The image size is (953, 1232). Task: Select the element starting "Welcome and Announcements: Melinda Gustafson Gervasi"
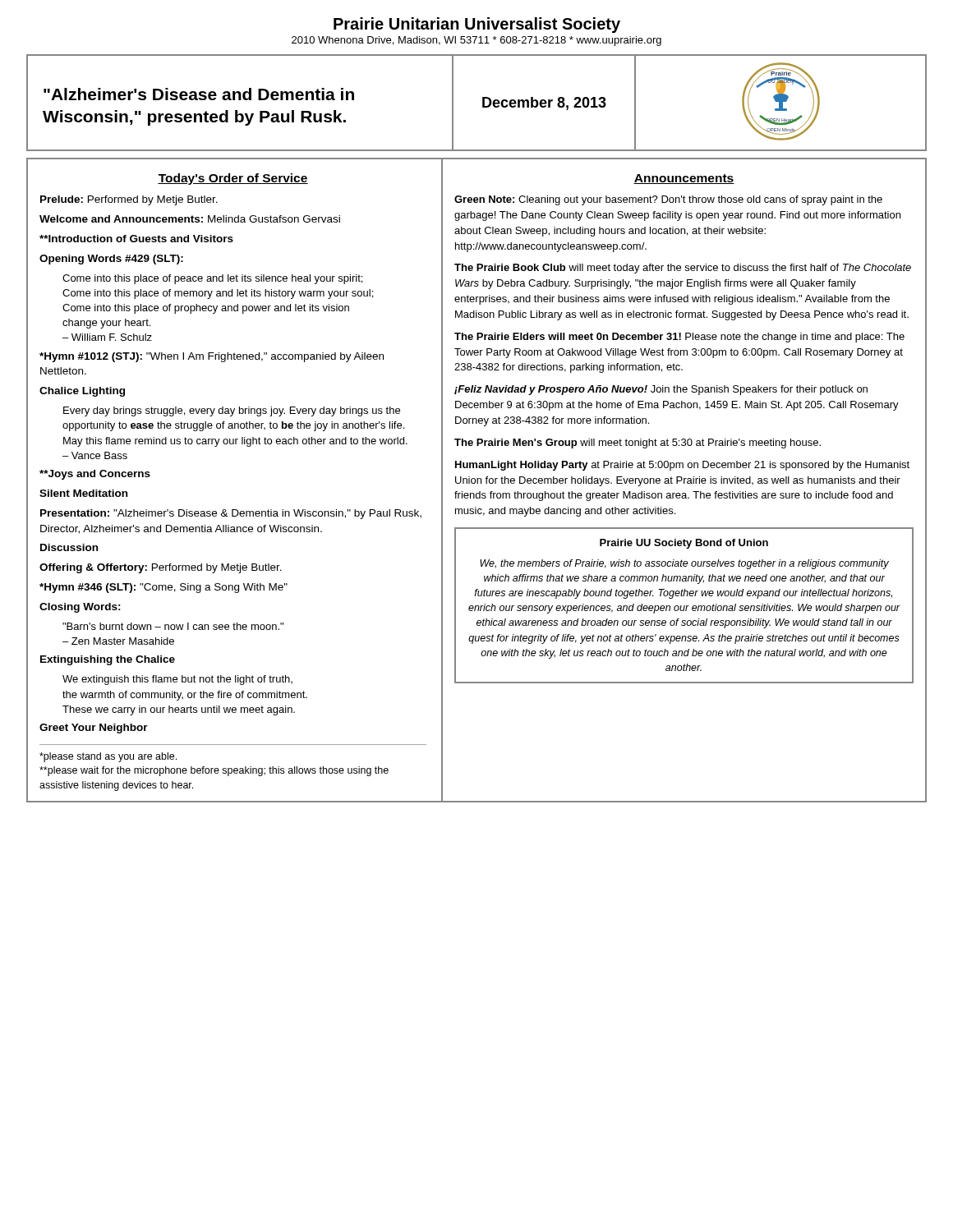190,219
